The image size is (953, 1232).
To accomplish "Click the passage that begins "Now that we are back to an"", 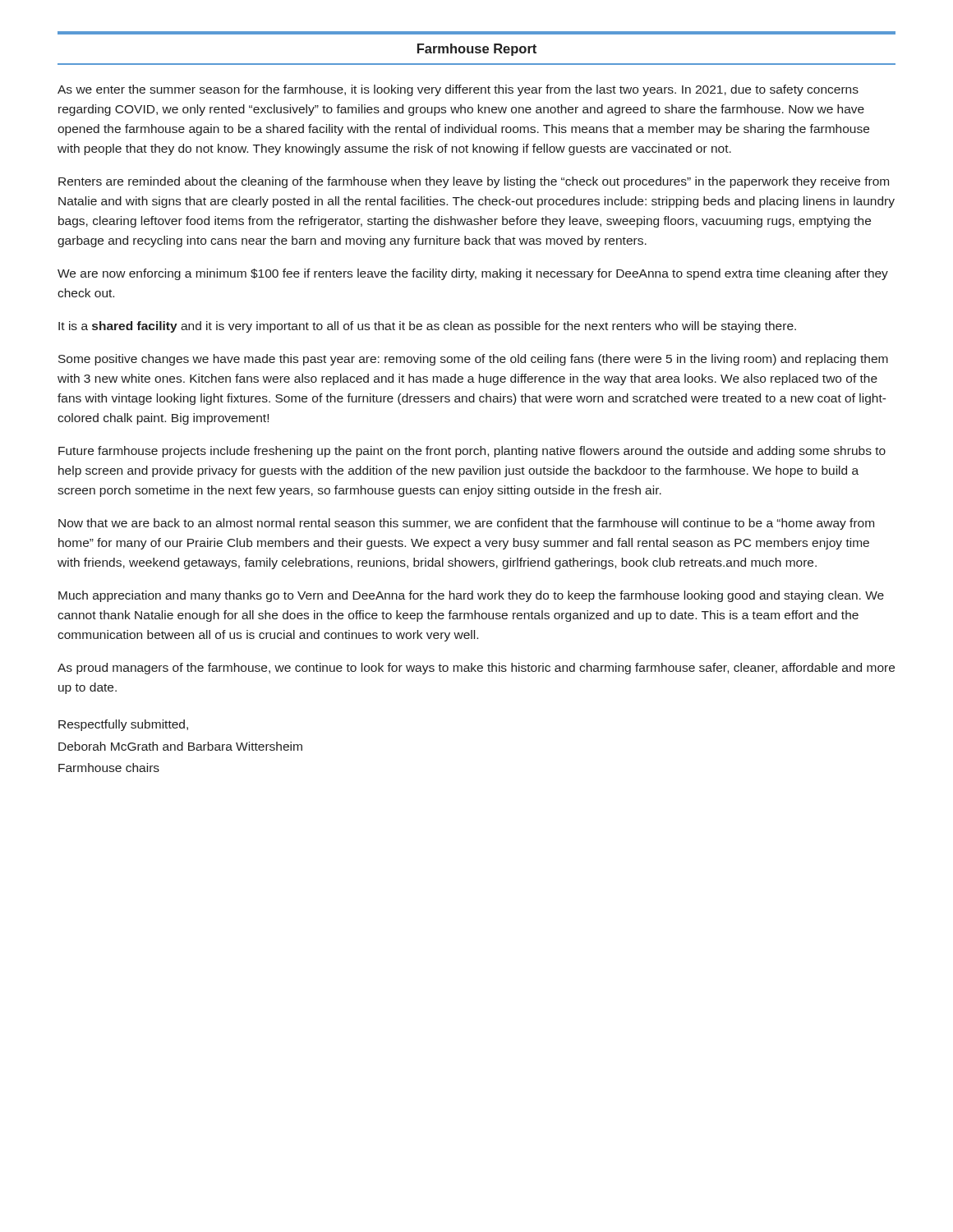I will (466, 543).
